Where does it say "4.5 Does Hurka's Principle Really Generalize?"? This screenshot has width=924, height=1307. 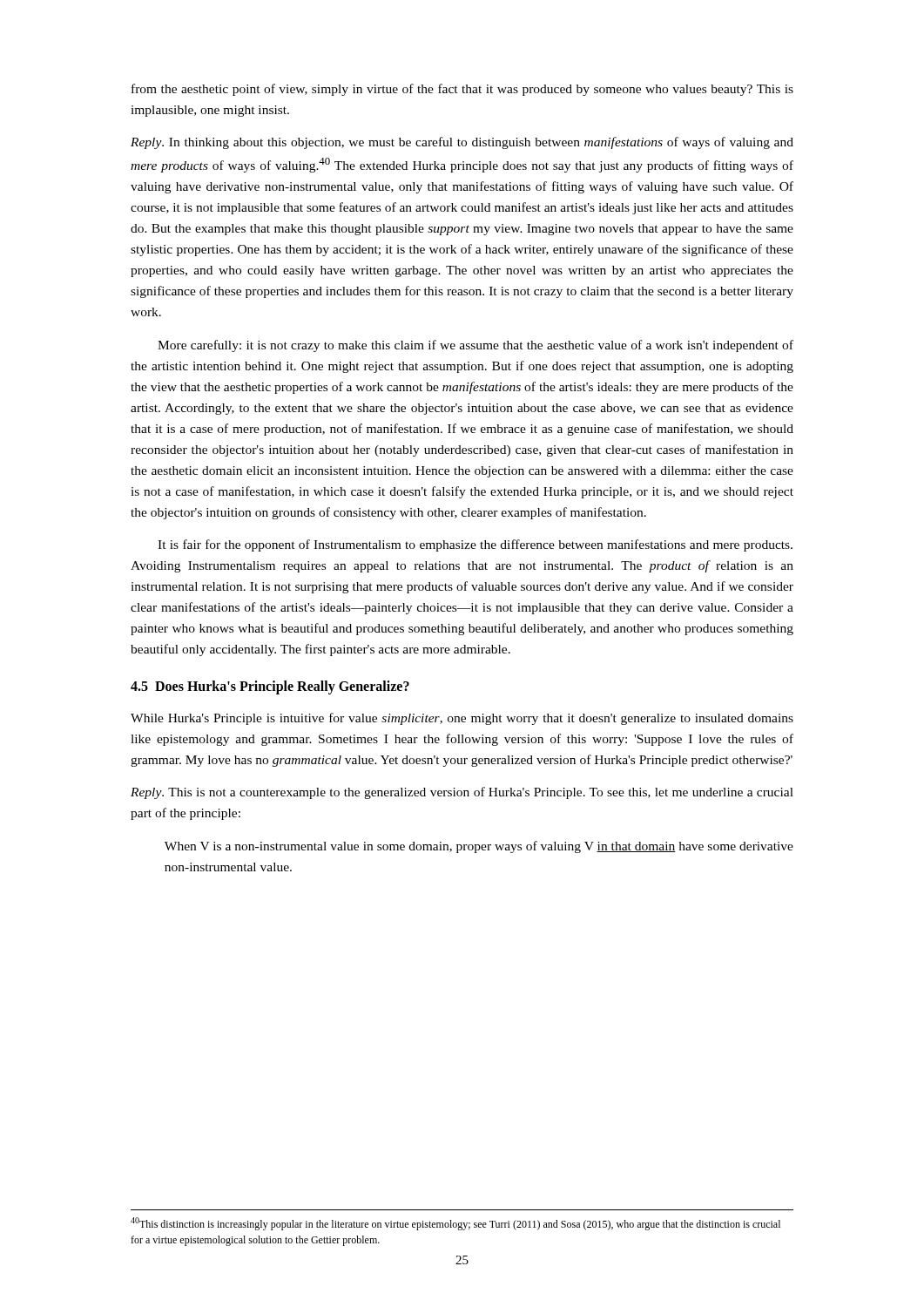pyautogui.click(x=270, y=687)
